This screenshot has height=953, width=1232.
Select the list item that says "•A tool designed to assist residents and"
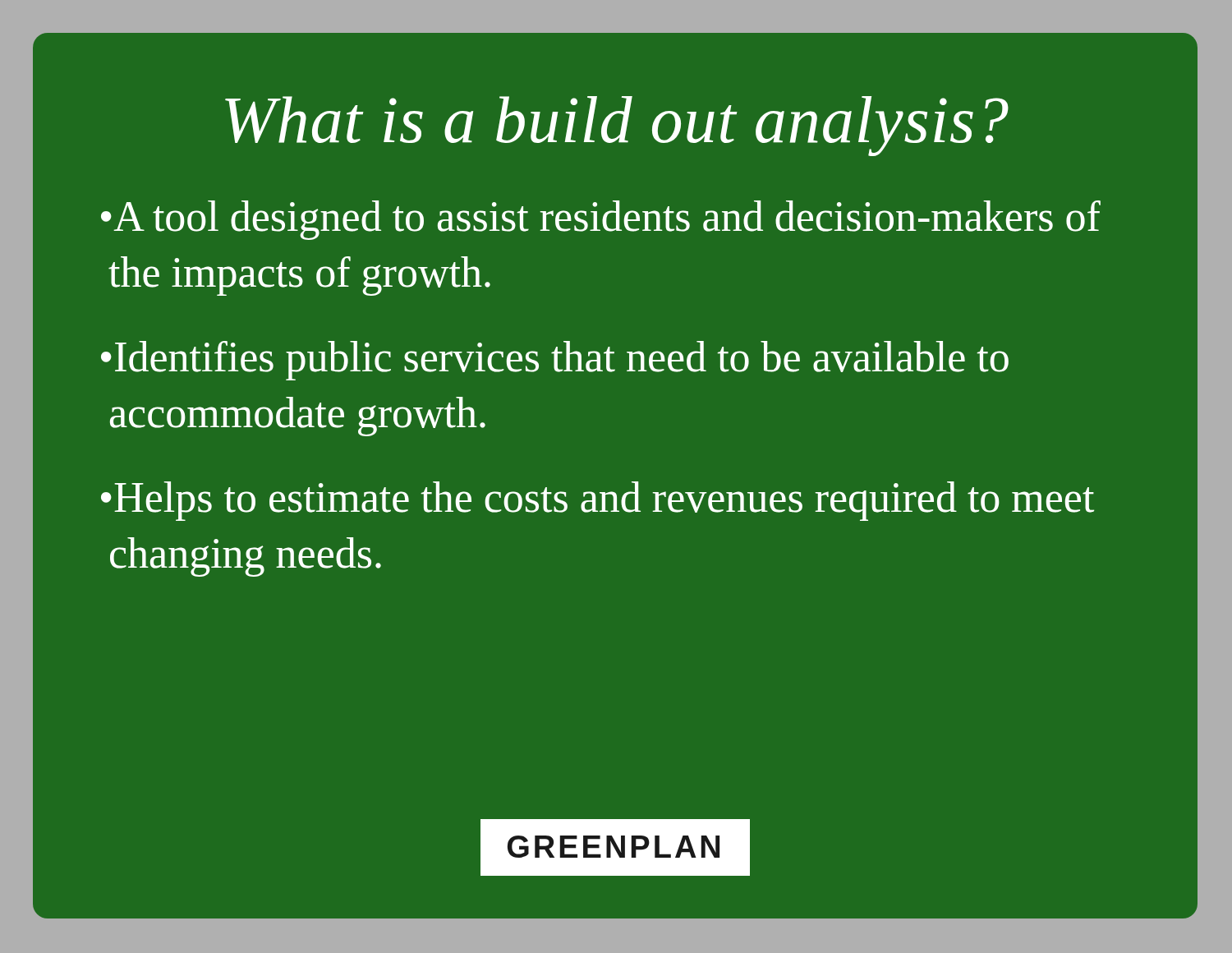(599, 244)
